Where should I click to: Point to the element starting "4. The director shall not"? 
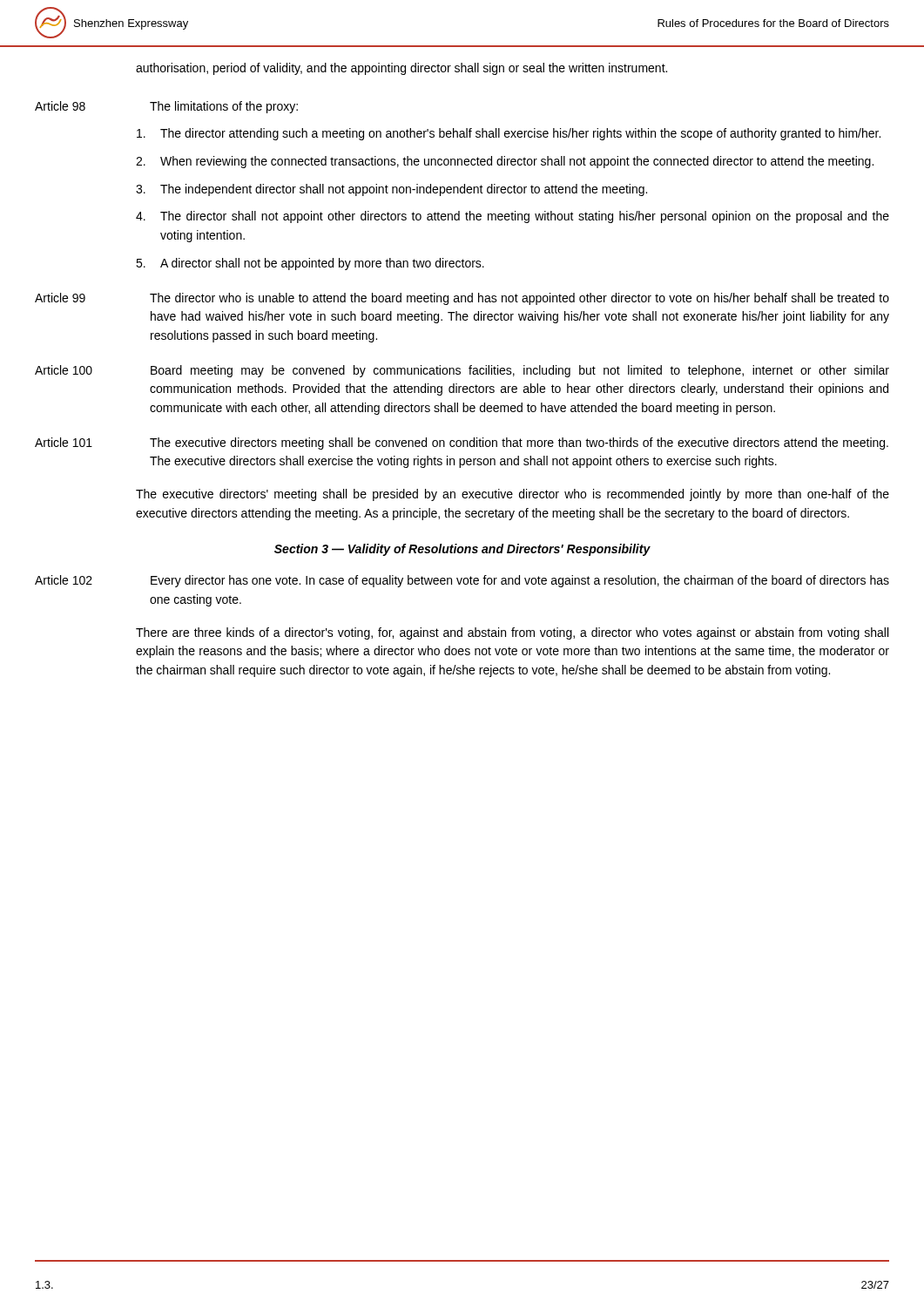click(512, 227)
